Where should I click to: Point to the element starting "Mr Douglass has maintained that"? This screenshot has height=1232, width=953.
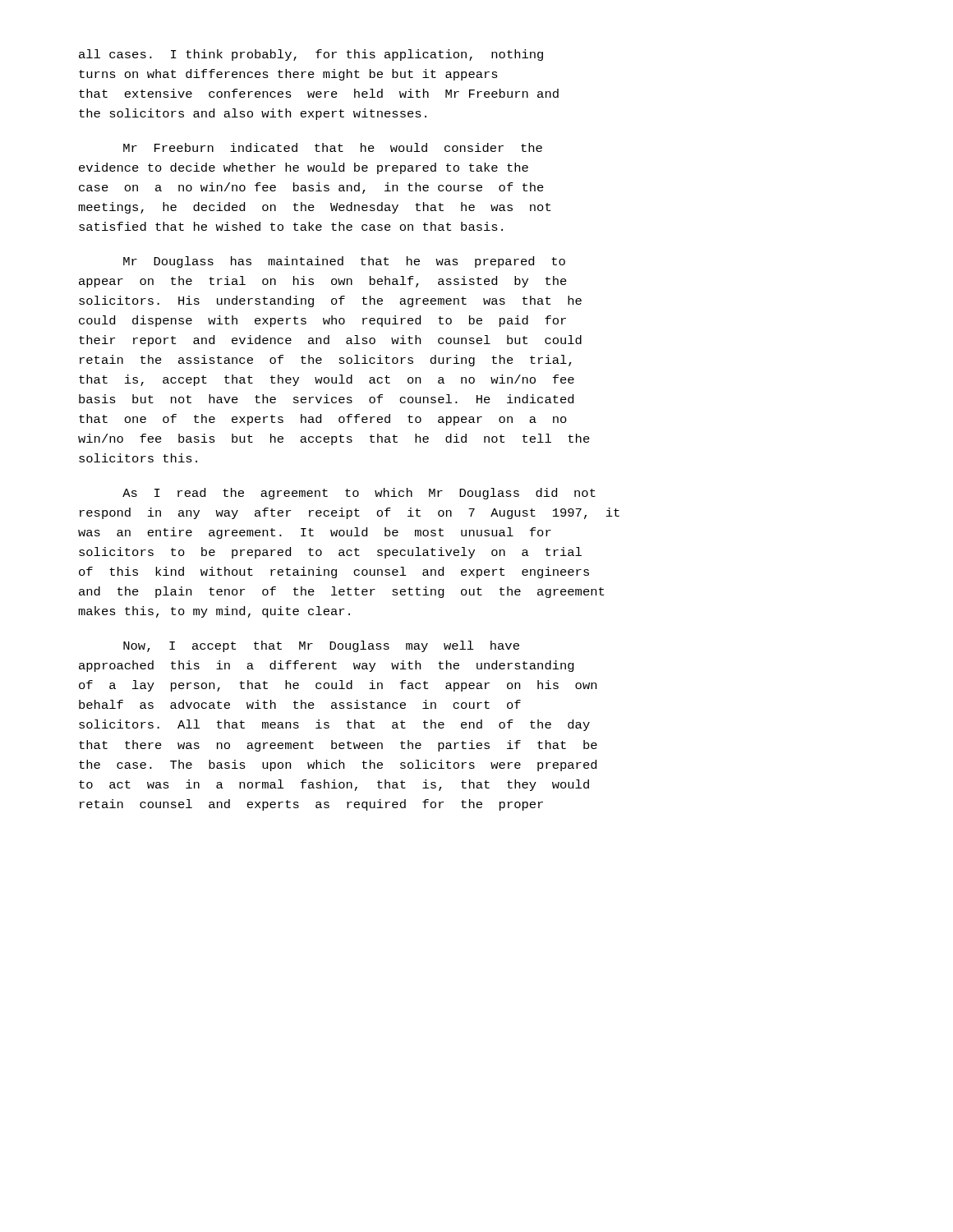[x=334, y=361]
